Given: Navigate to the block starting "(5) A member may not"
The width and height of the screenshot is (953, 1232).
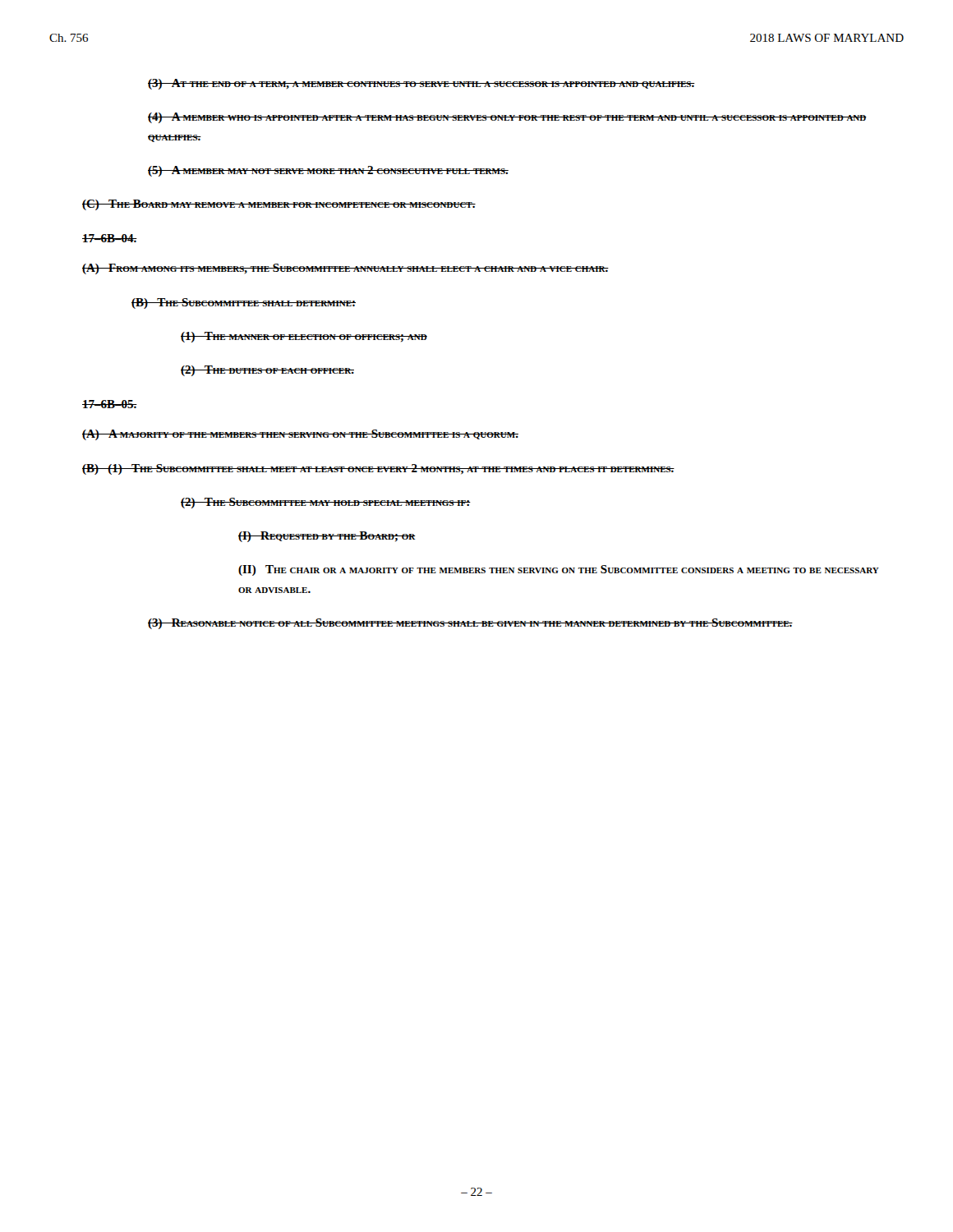Looking at the screenshot, I should [x=518, y=170].
